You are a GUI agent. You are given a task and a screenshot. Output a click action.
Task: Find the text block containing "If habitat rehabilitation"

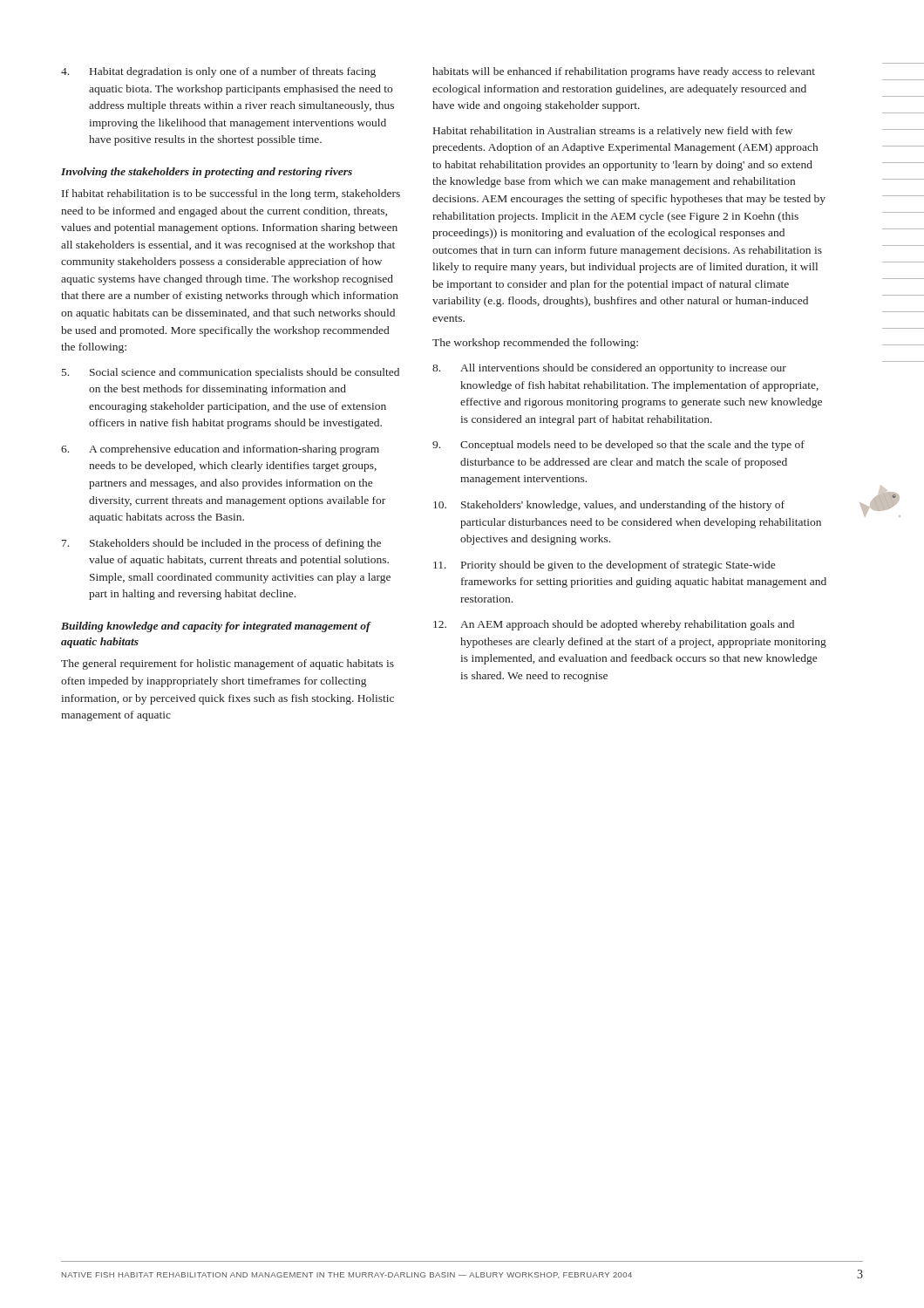(231, 270)
